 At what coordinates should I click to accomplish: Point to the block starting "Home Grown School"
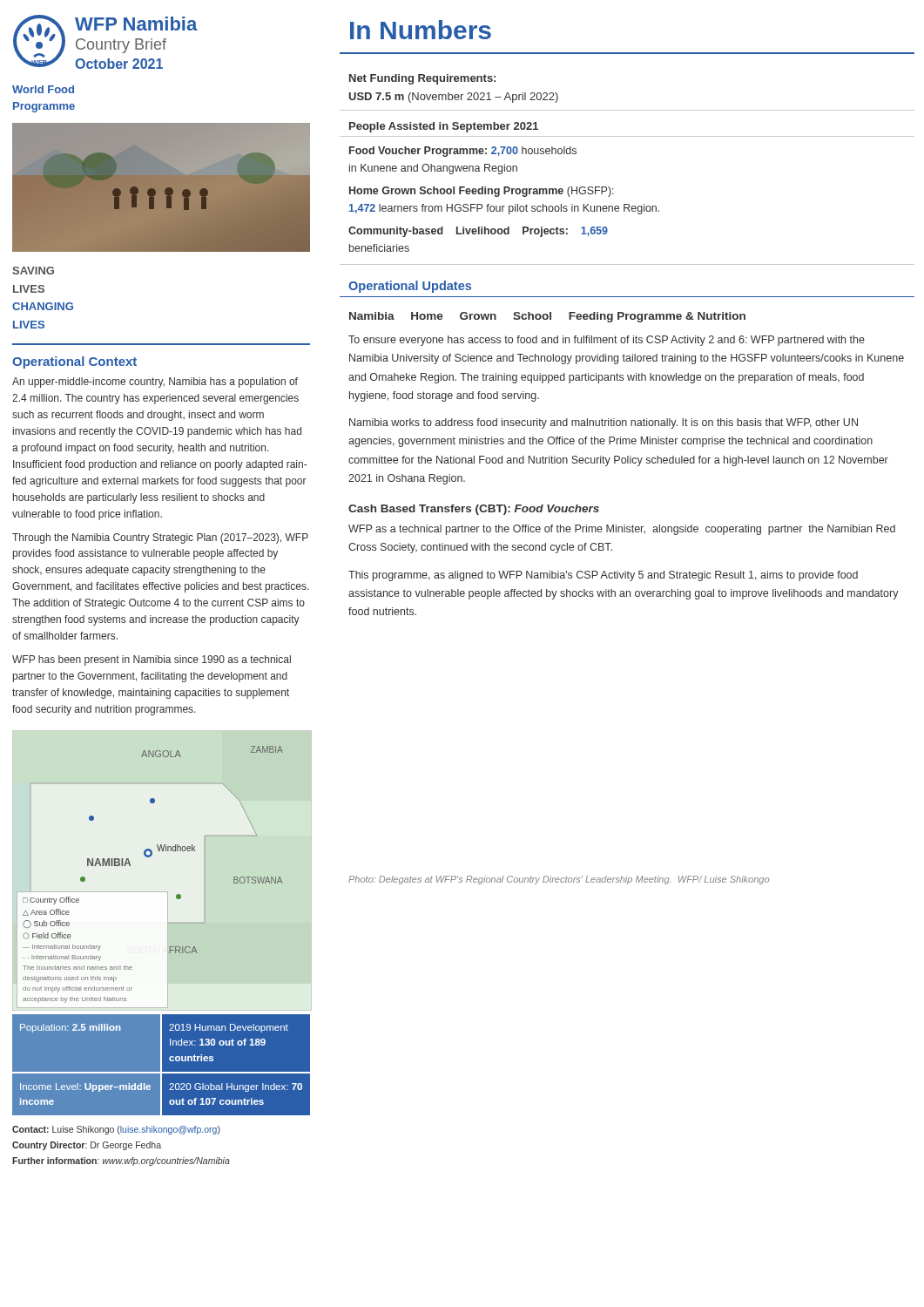click(504, 199)
